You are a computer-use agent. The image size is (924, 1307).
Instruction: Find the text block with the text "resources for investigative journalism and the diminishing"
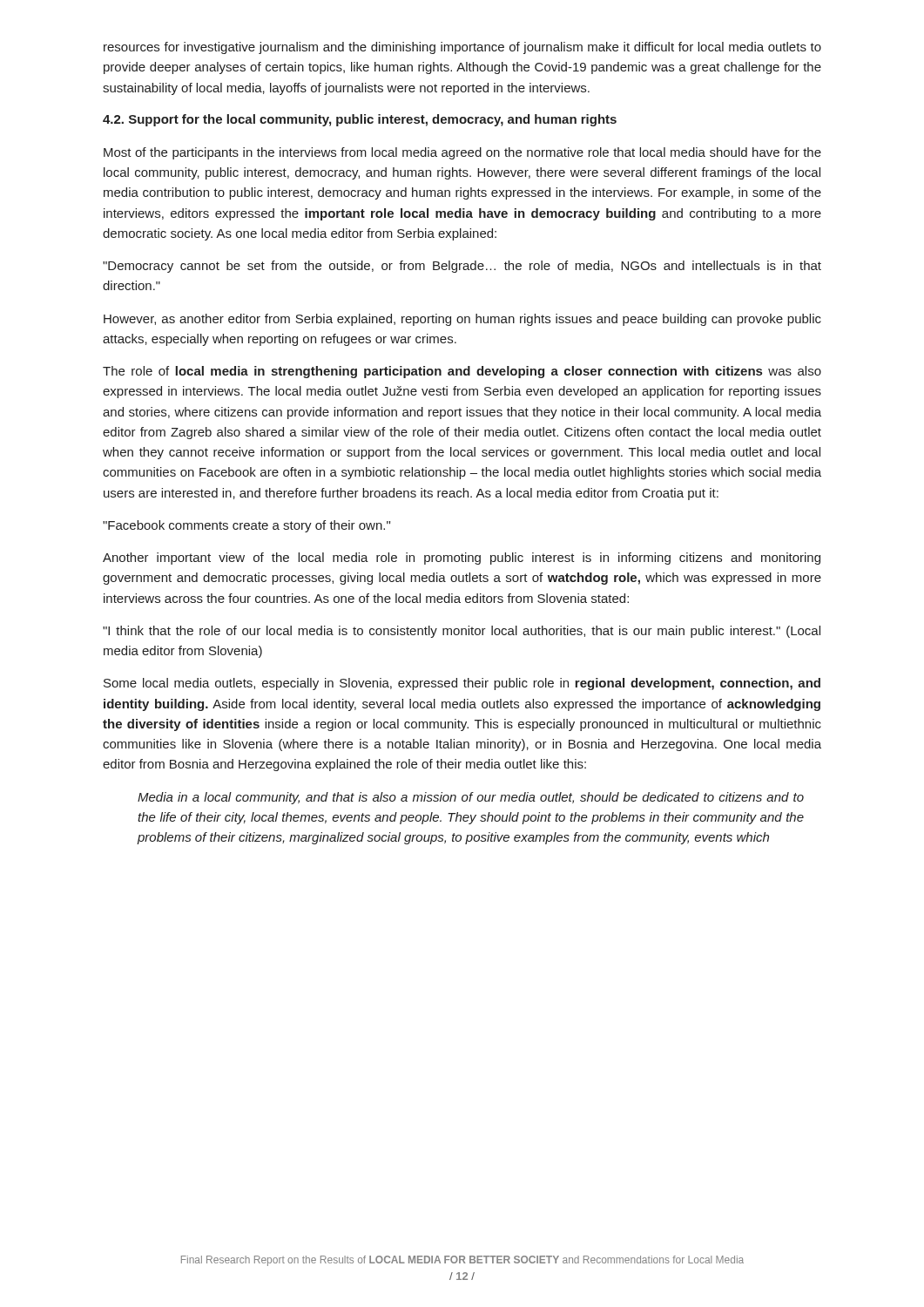462,67
